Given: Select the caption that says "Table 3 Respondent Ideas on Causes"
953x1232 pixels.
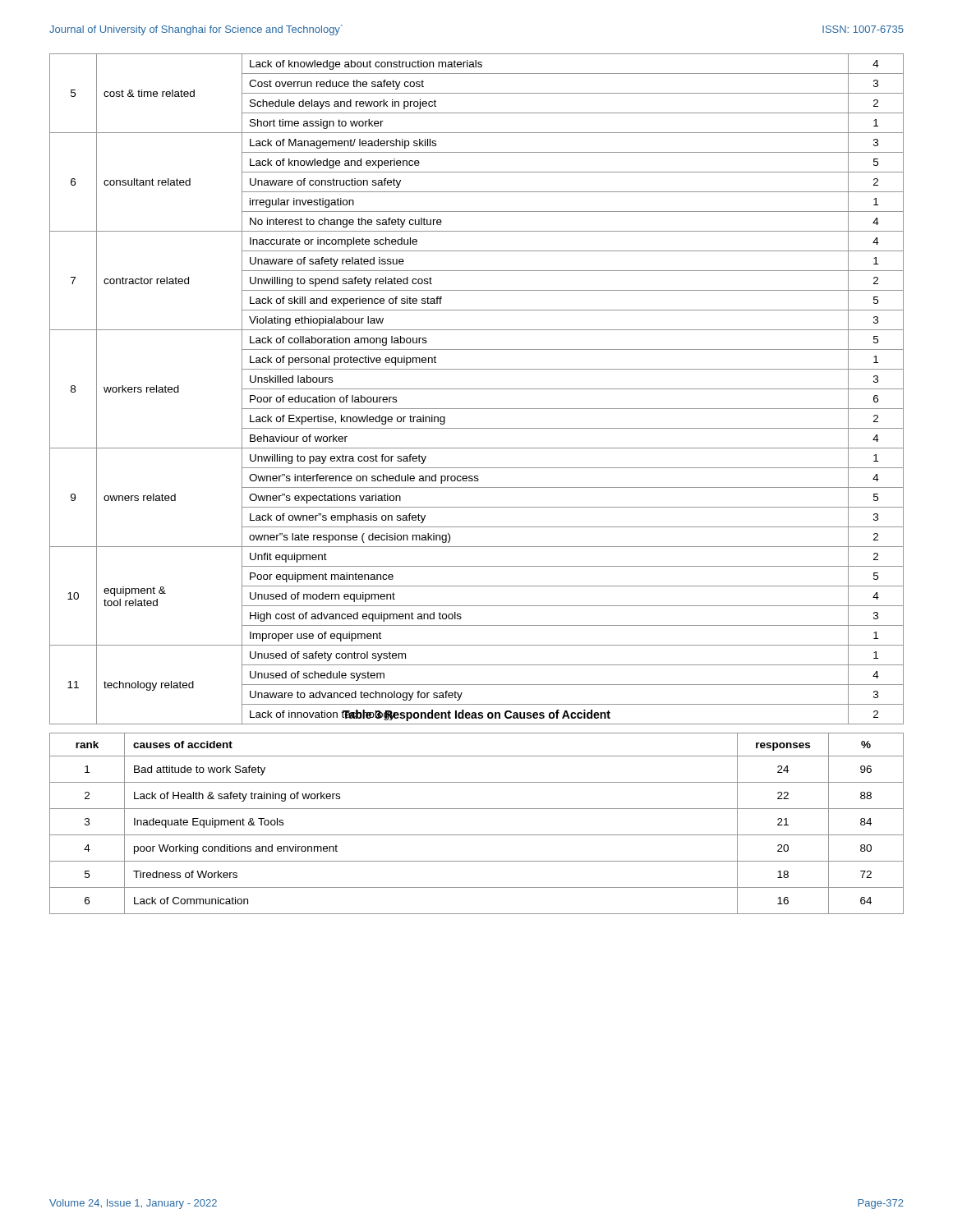Looking at the screenshot, I should [476, 715].
